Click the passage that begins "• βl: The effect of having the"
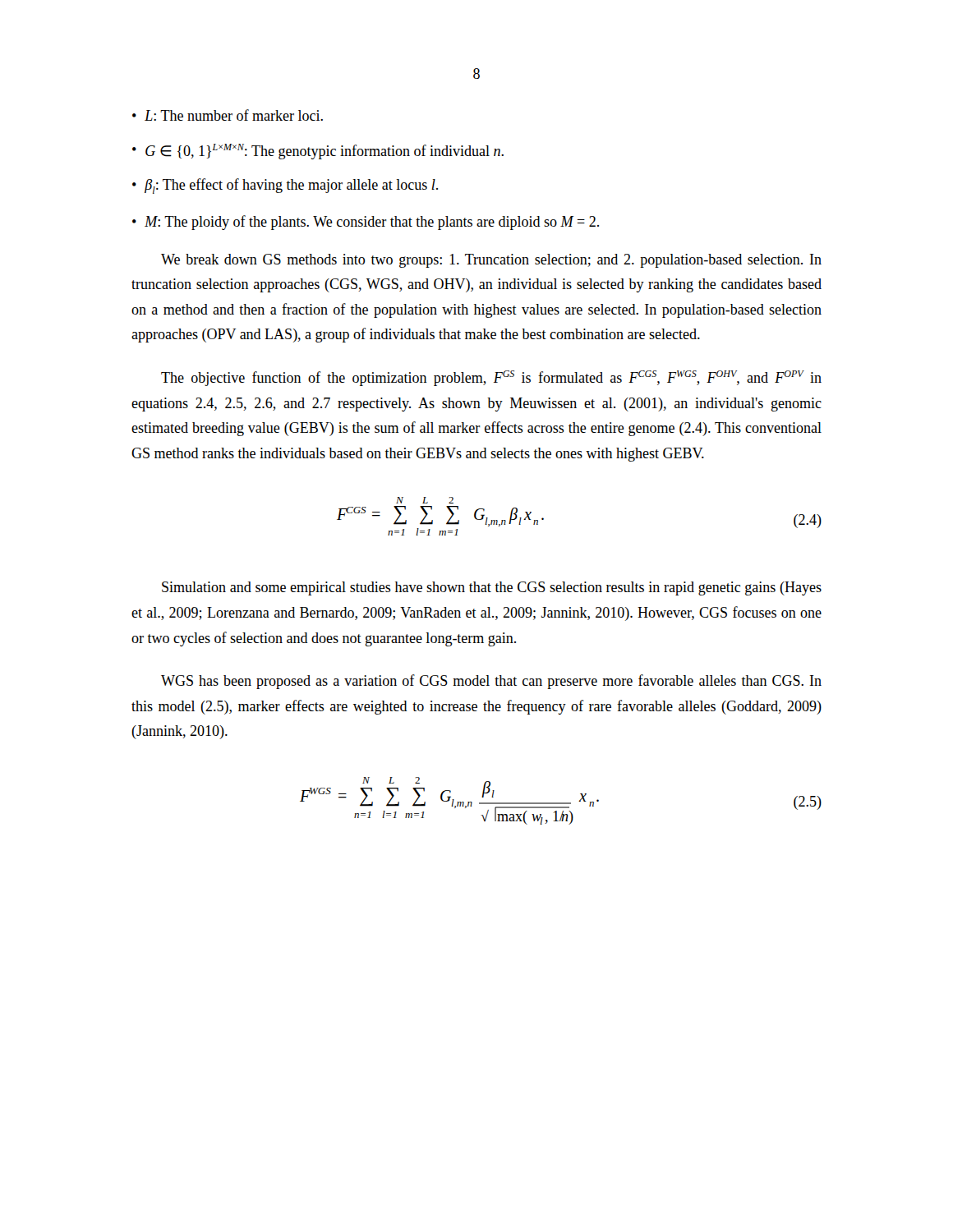This screenshot has height=1232, width=953. [285, 186]
